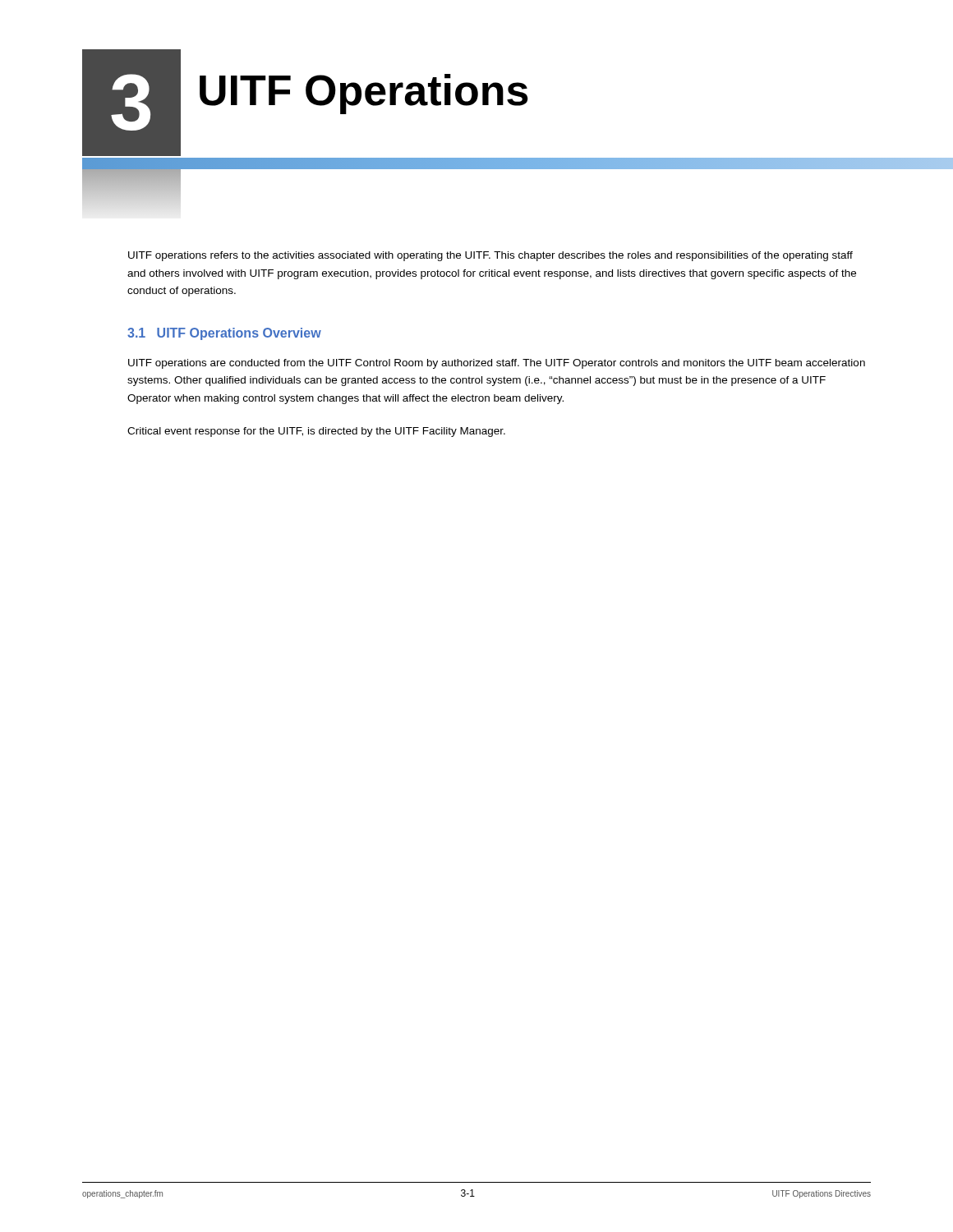Locate the text block containing "UITF operations are conducted from the"

click(496, 380)
